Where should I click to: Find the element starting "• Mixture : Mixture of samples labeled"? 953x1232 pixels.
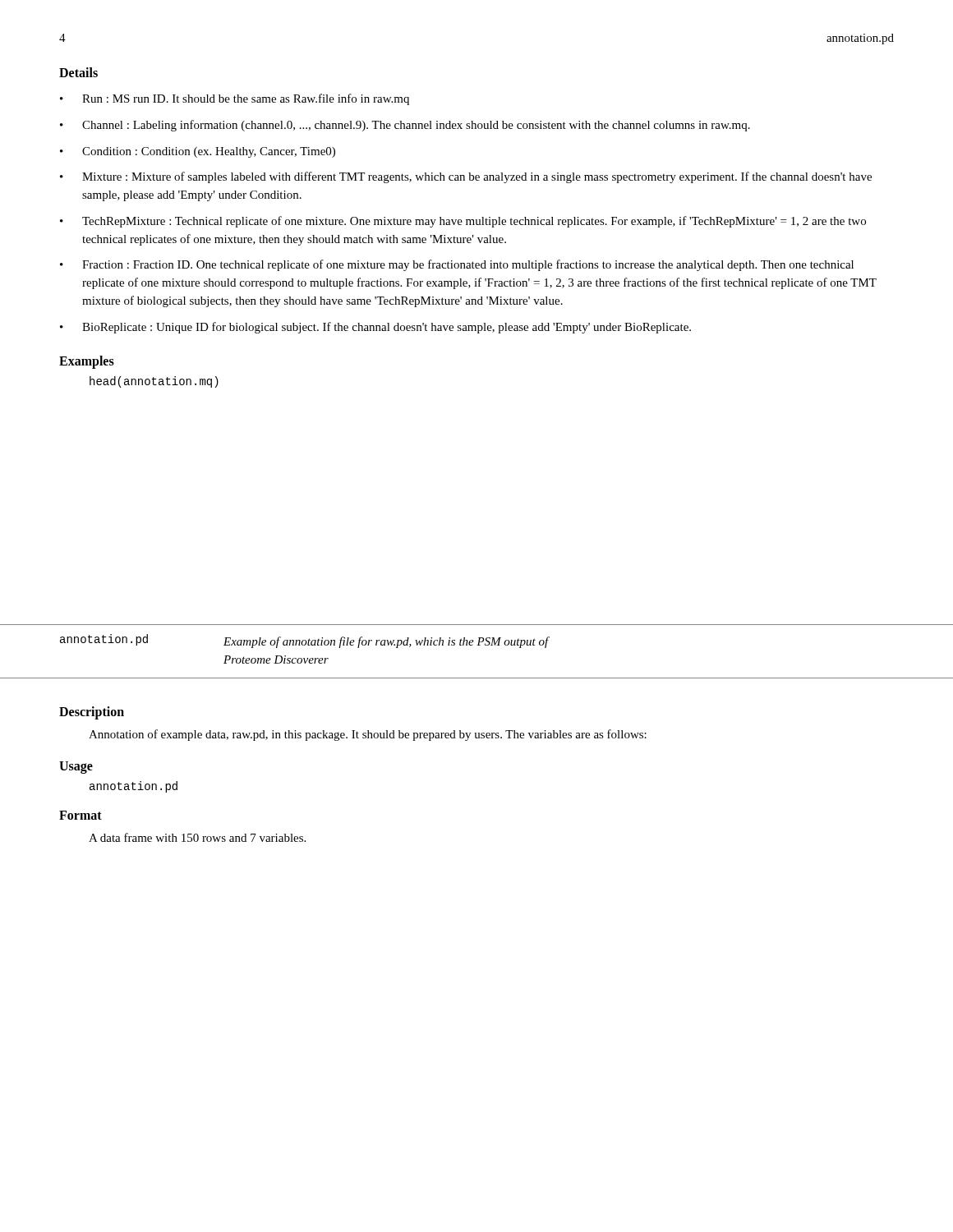[476, 186]
